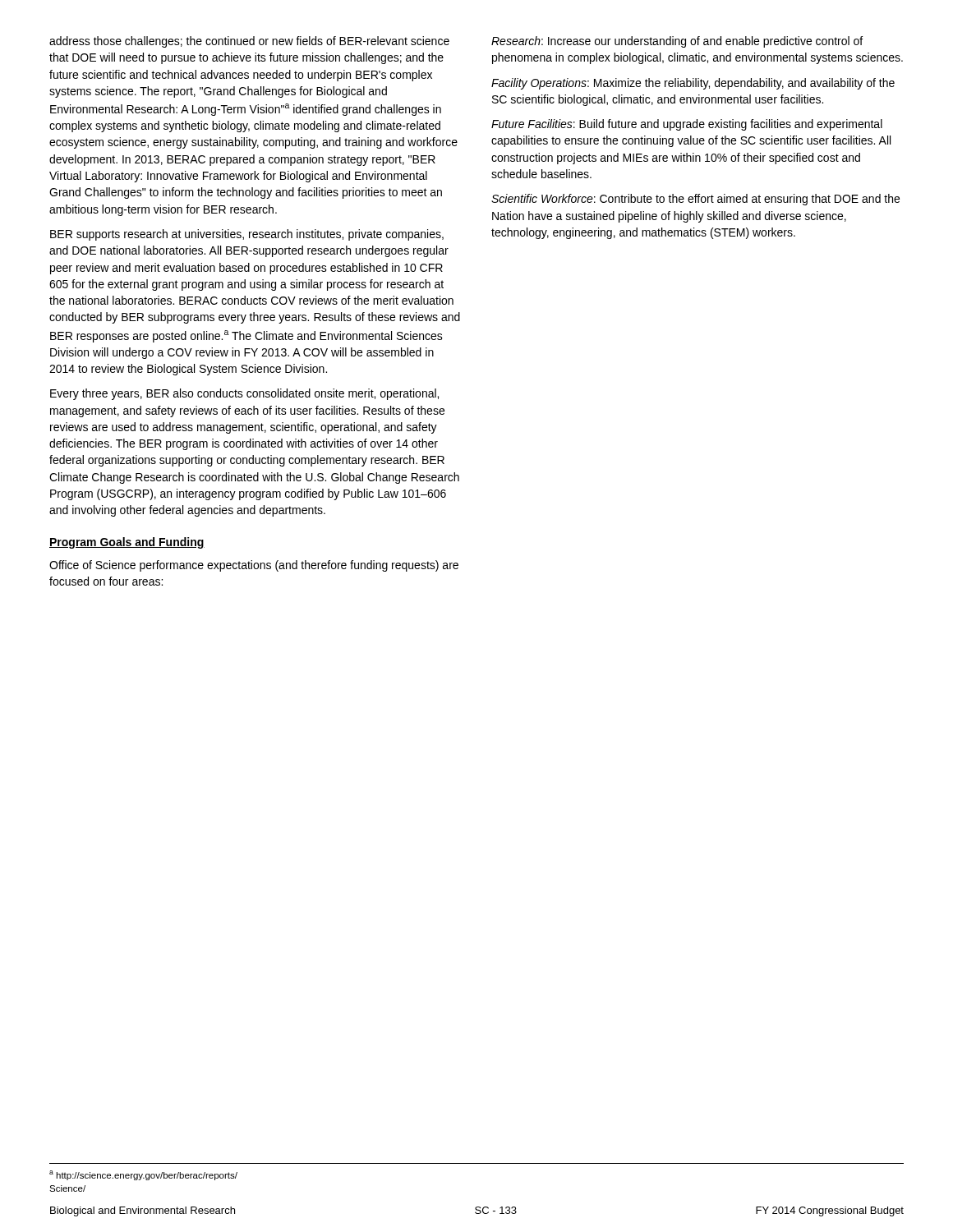
Task: Point to the text block starting "Every three years, BER also conducts consolidated onsite"
Action: (255, 452)
